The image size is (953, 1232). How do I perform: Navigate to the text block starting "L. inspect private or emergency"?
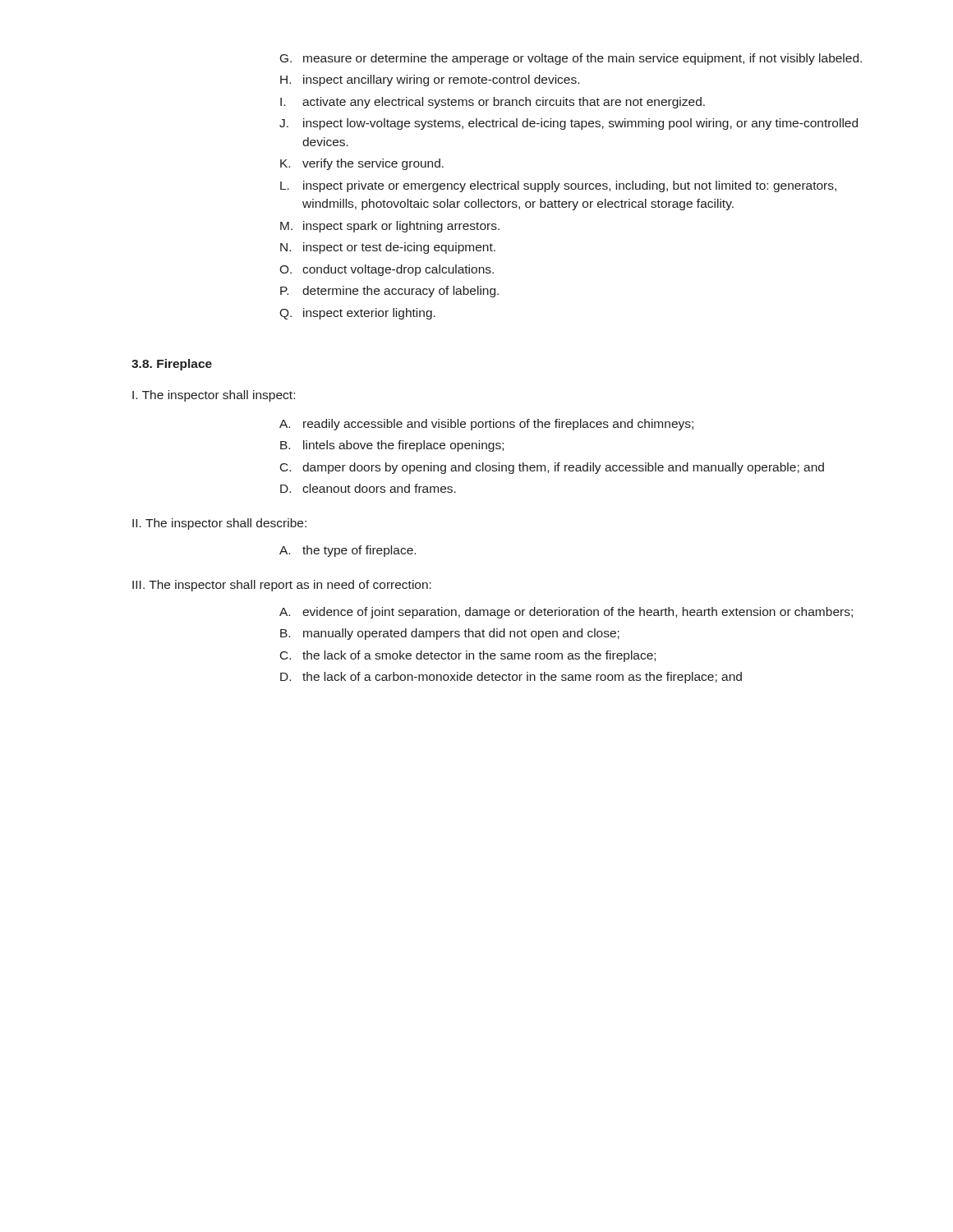(583, 195)
